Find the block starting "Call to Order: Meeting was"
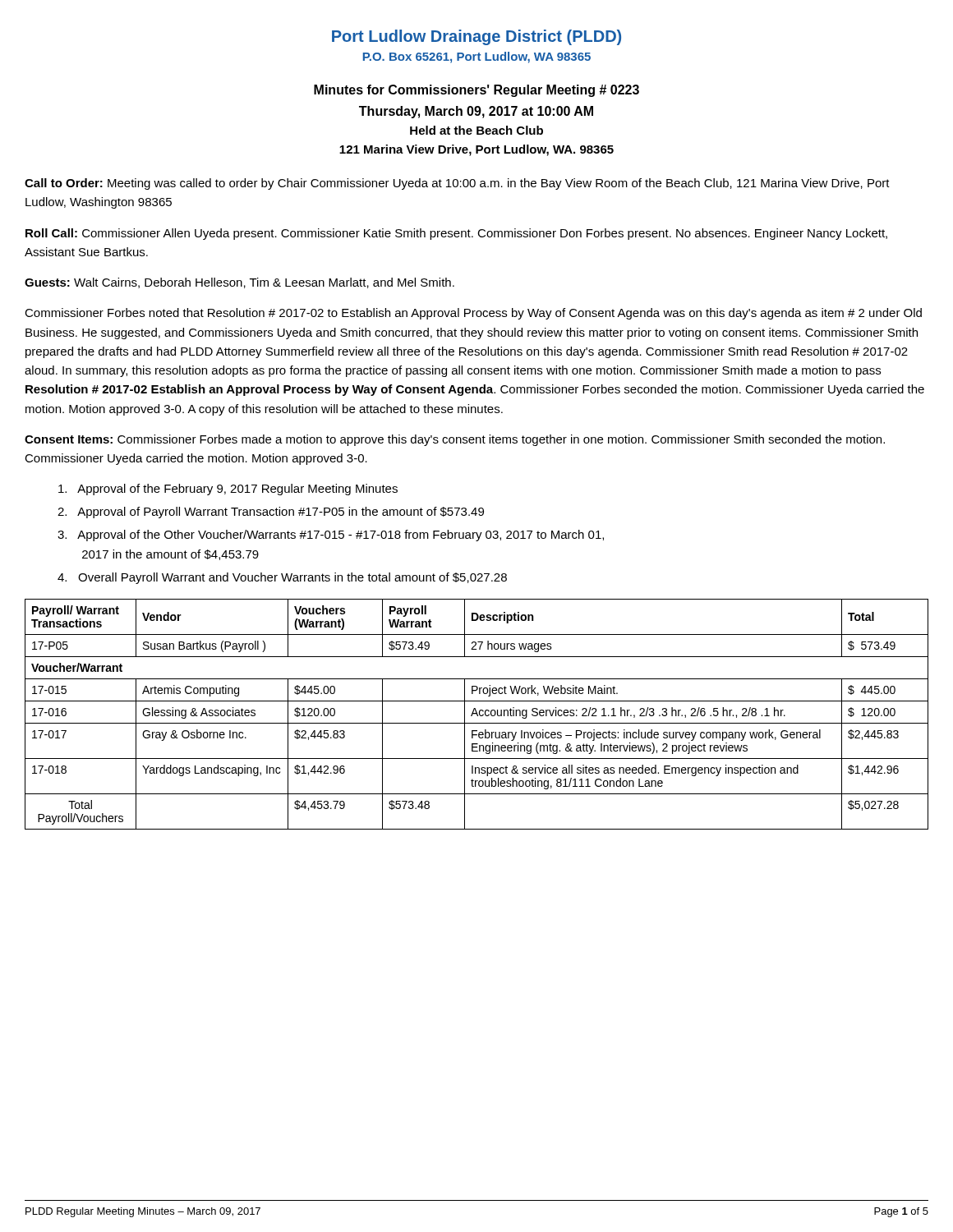 (457, 192)
